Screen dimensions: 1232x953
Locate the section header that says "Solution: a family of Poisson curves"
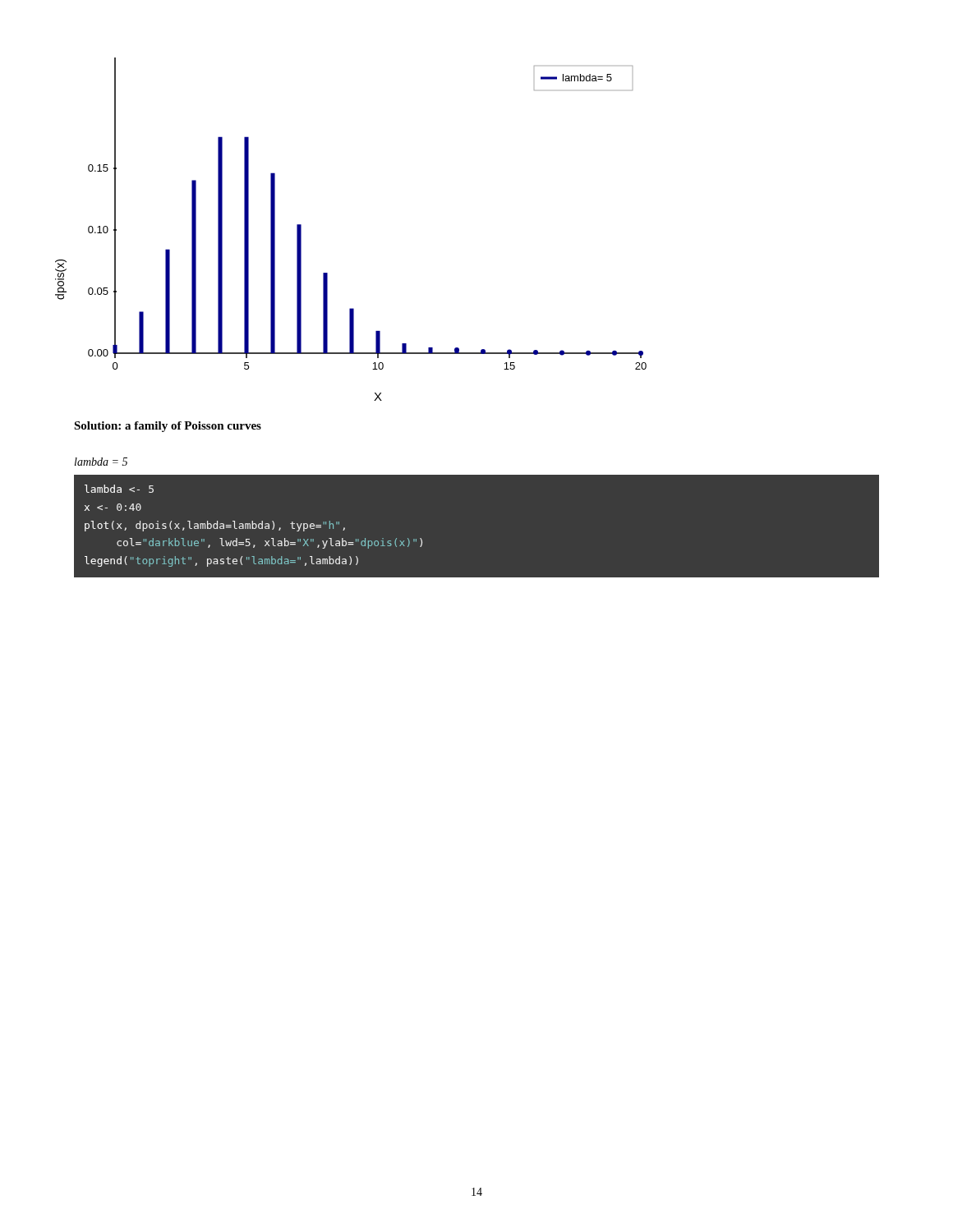coord(168,425)
